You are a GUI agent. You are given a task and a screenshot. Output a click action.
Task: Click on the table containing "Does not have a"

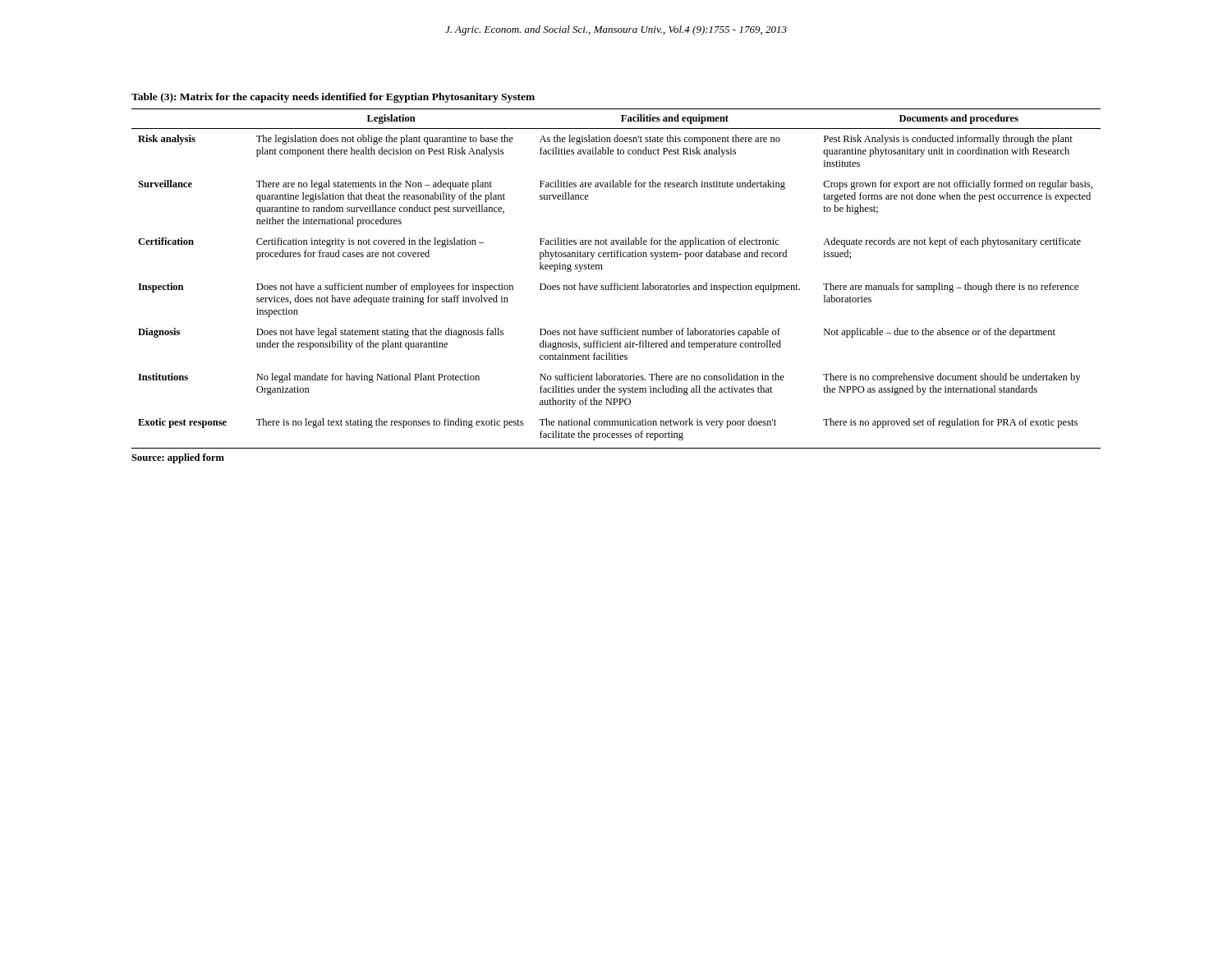616,279
